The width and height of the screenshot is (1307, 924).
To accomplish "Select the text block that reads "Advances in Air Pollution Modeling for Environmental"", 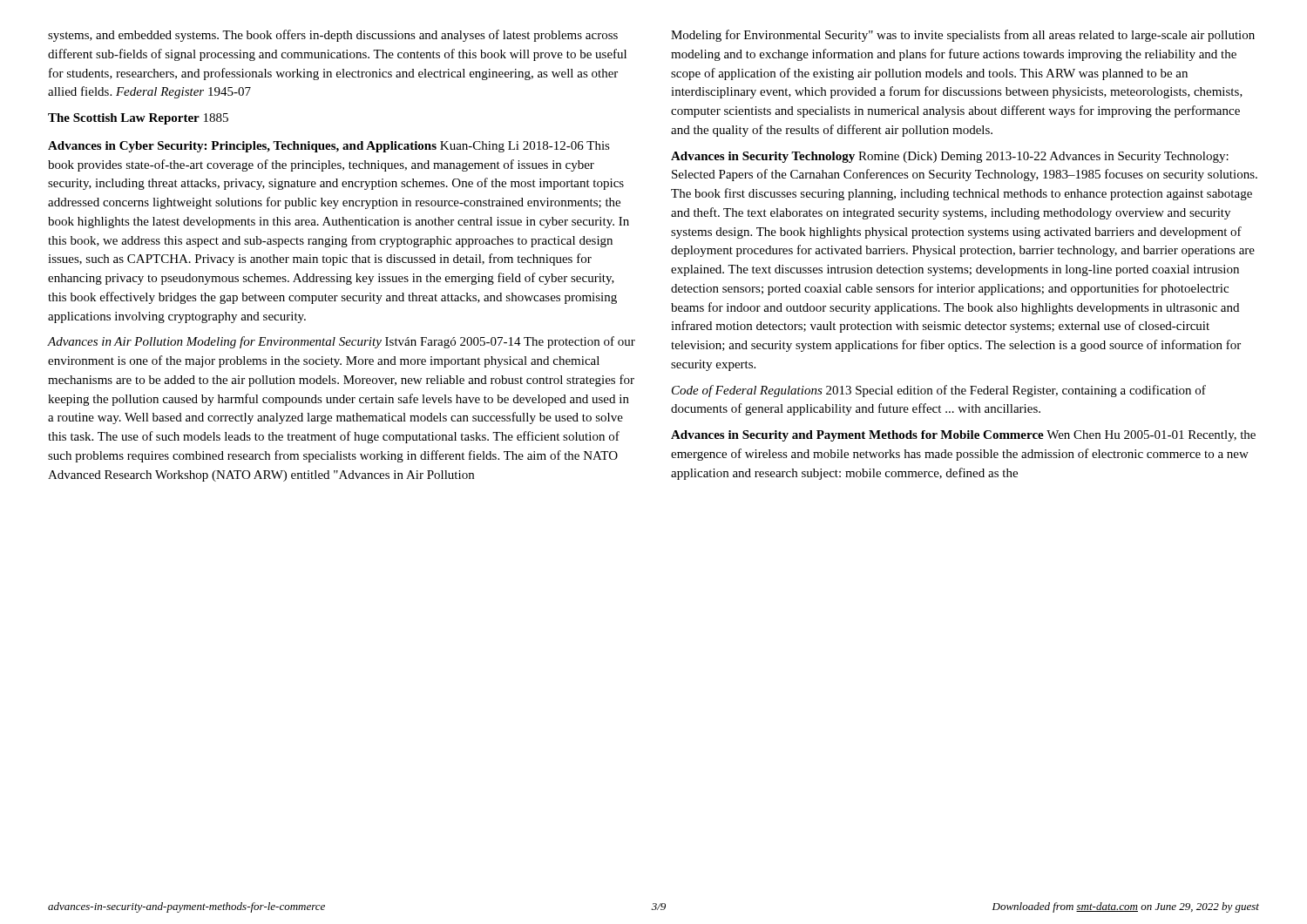I will pyautogui.click(x=342, y=409).
